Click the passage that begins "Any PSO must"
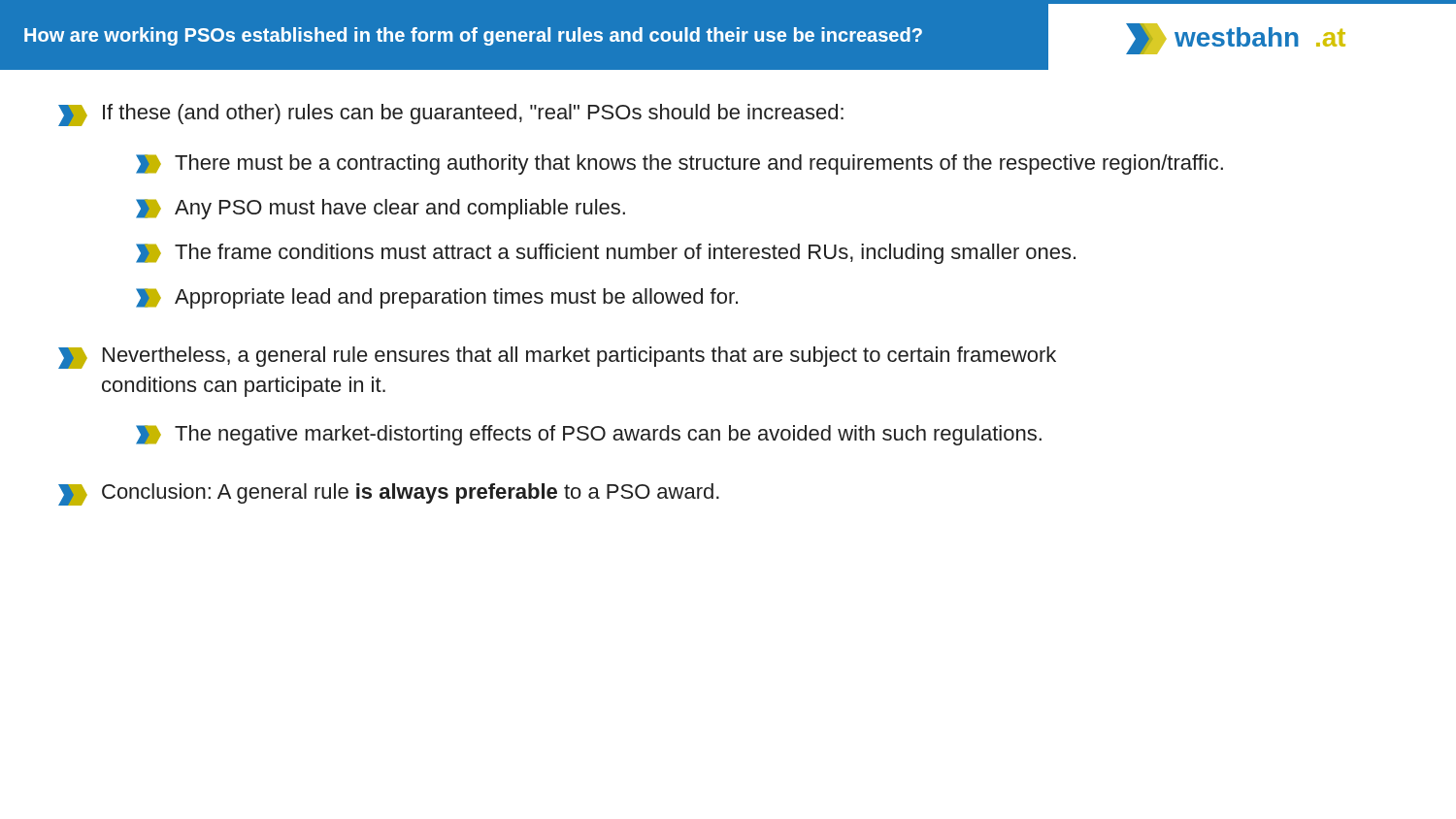 381,208
